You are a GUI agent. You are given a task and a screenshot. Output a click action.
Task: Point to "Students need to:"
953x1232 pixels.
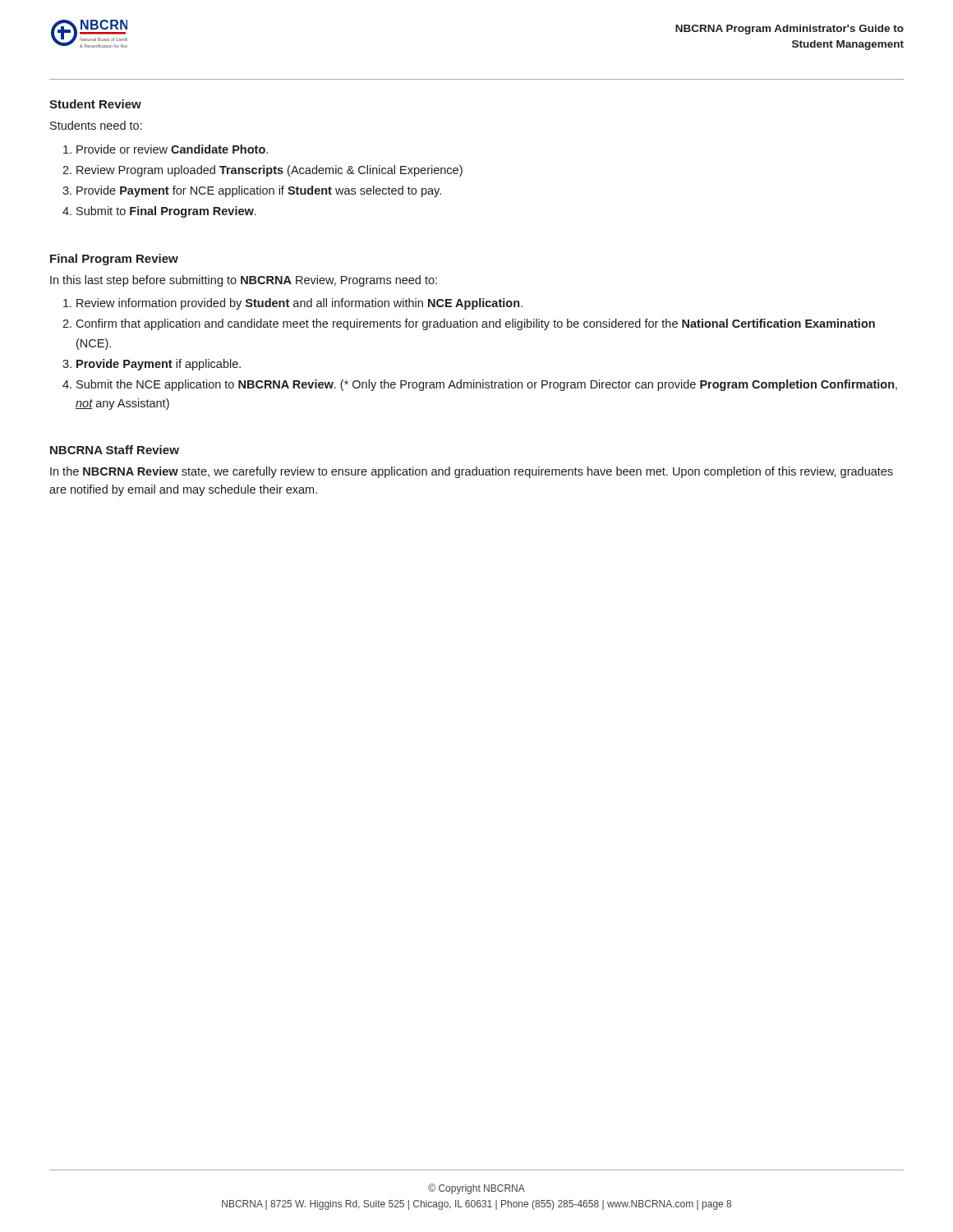click(96, 126)
